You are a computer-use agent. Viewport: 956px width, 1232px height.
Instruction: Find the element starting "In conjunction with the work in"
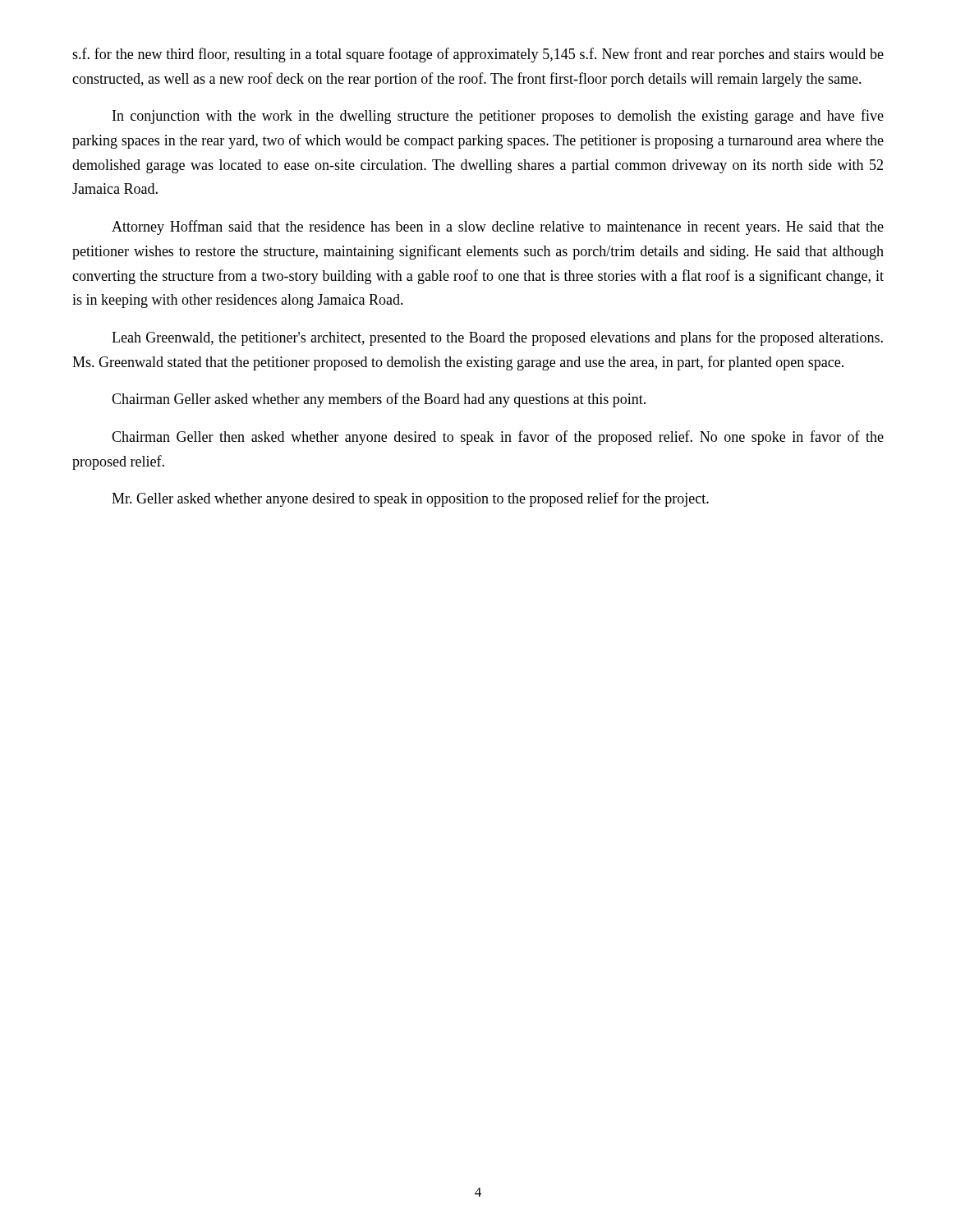(478, 153)
